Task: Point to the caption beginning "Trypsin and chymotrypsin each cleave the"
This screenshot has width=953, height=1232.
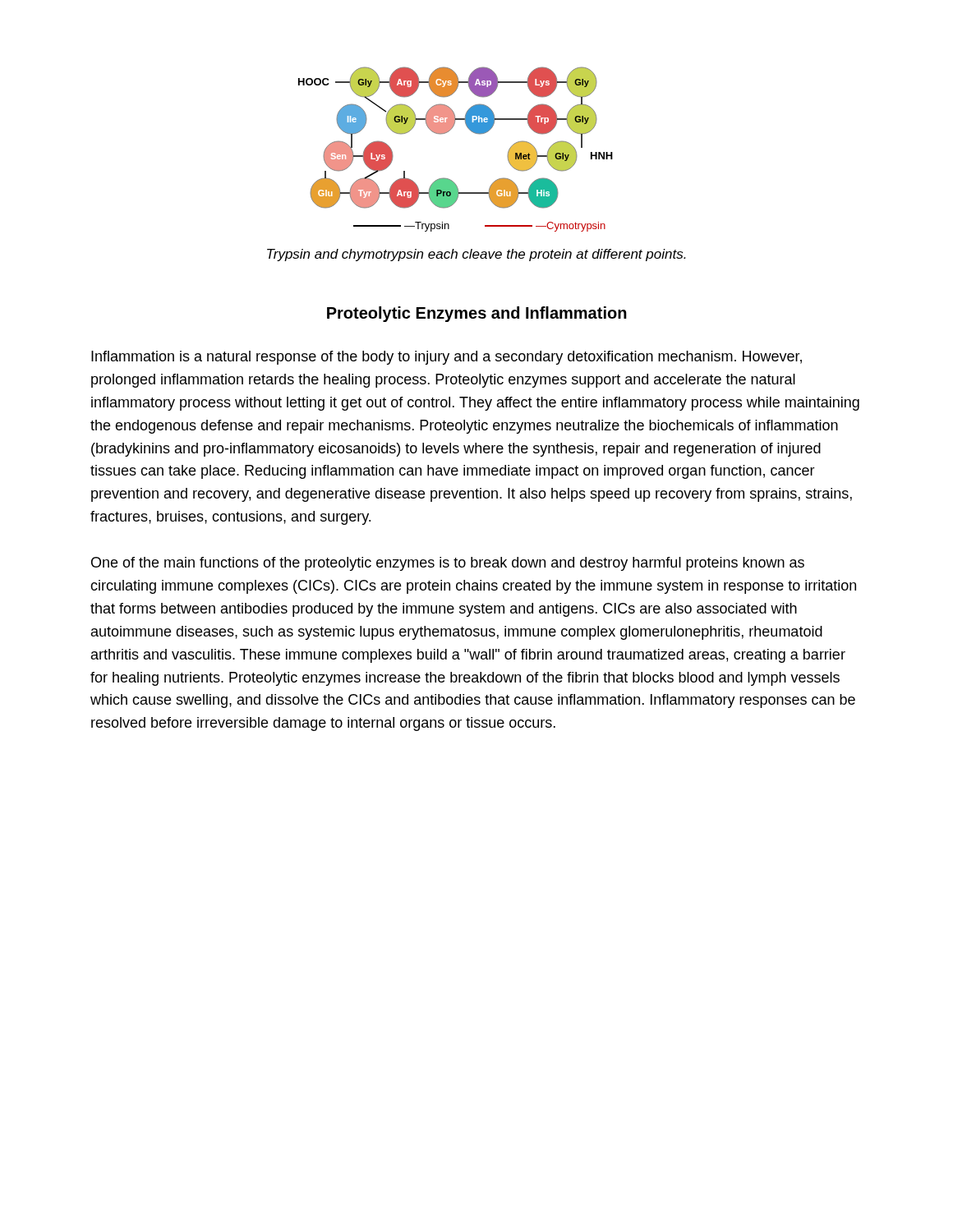Action: point(476,254)
